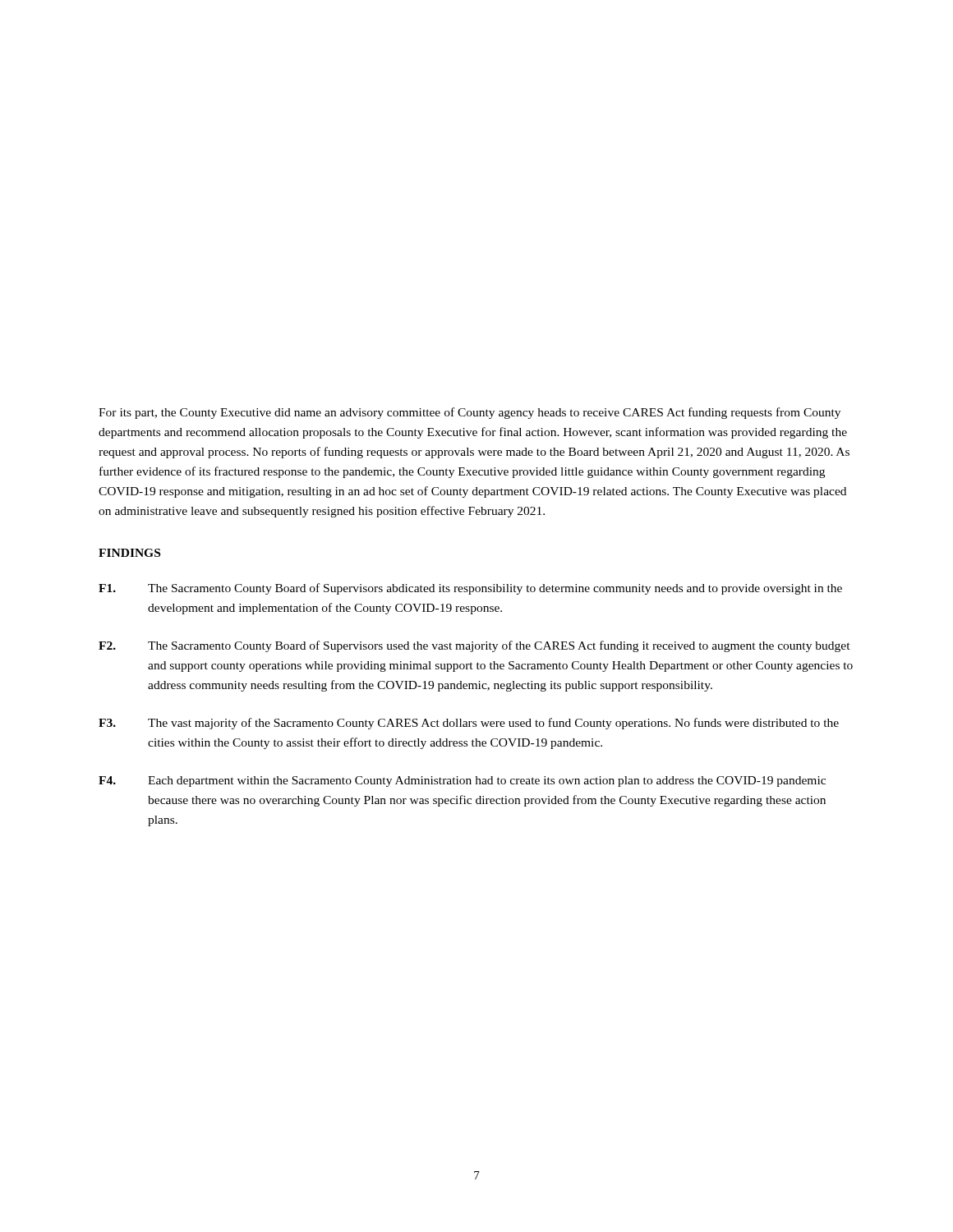Point to the passage starting "For its part, the County Executive did"
The image size is (953, 1232).
(474, 461)
